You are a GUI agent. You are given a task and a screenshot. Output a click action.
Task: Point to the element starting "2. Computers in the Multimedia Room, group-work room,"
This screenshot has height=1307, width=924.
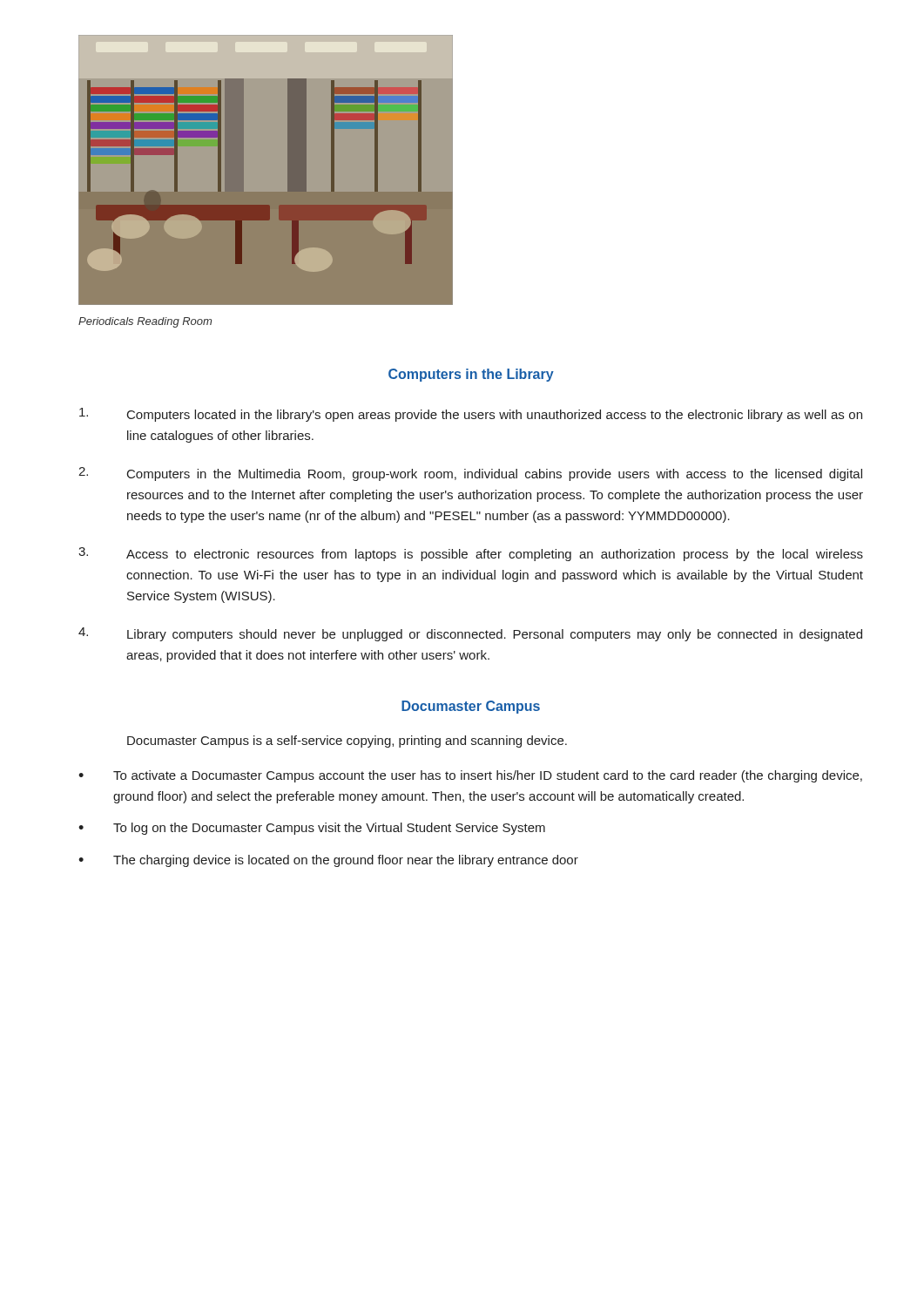471,495
